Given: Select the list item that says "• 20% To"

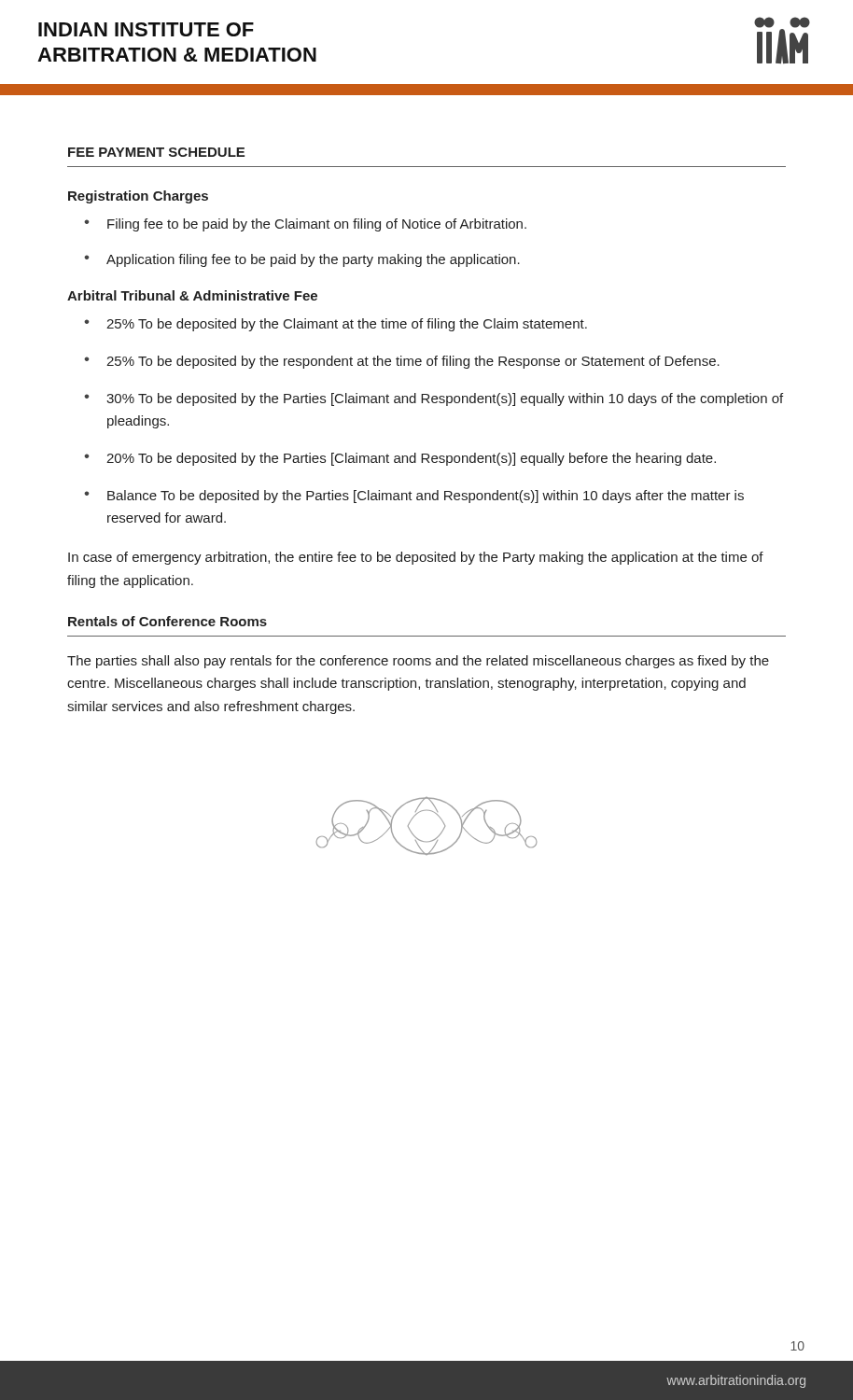Looking at the screenshot, I should [401, 458].
